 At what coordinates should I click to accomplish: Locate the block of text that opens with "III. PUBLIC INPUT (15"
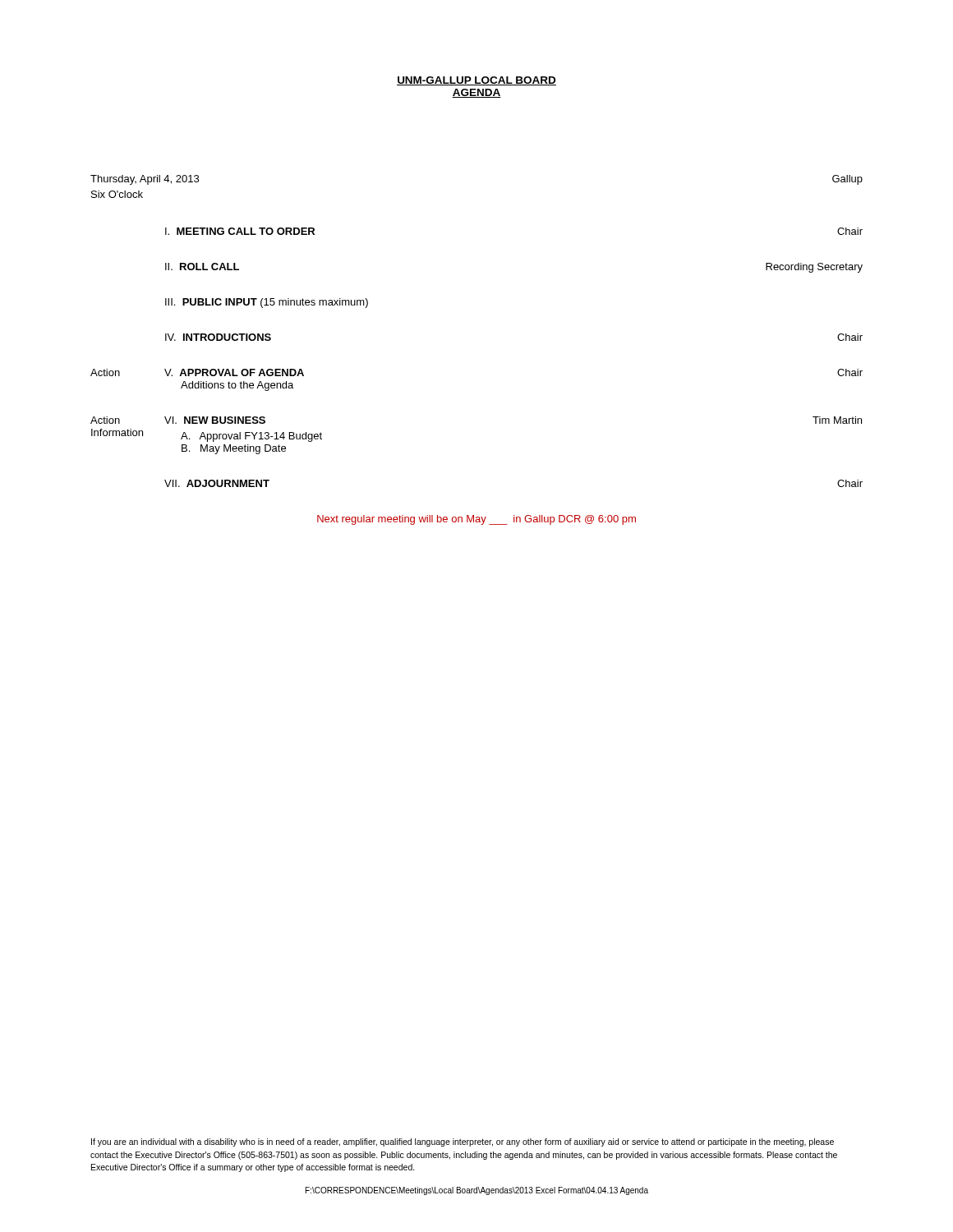coord(267,303)
